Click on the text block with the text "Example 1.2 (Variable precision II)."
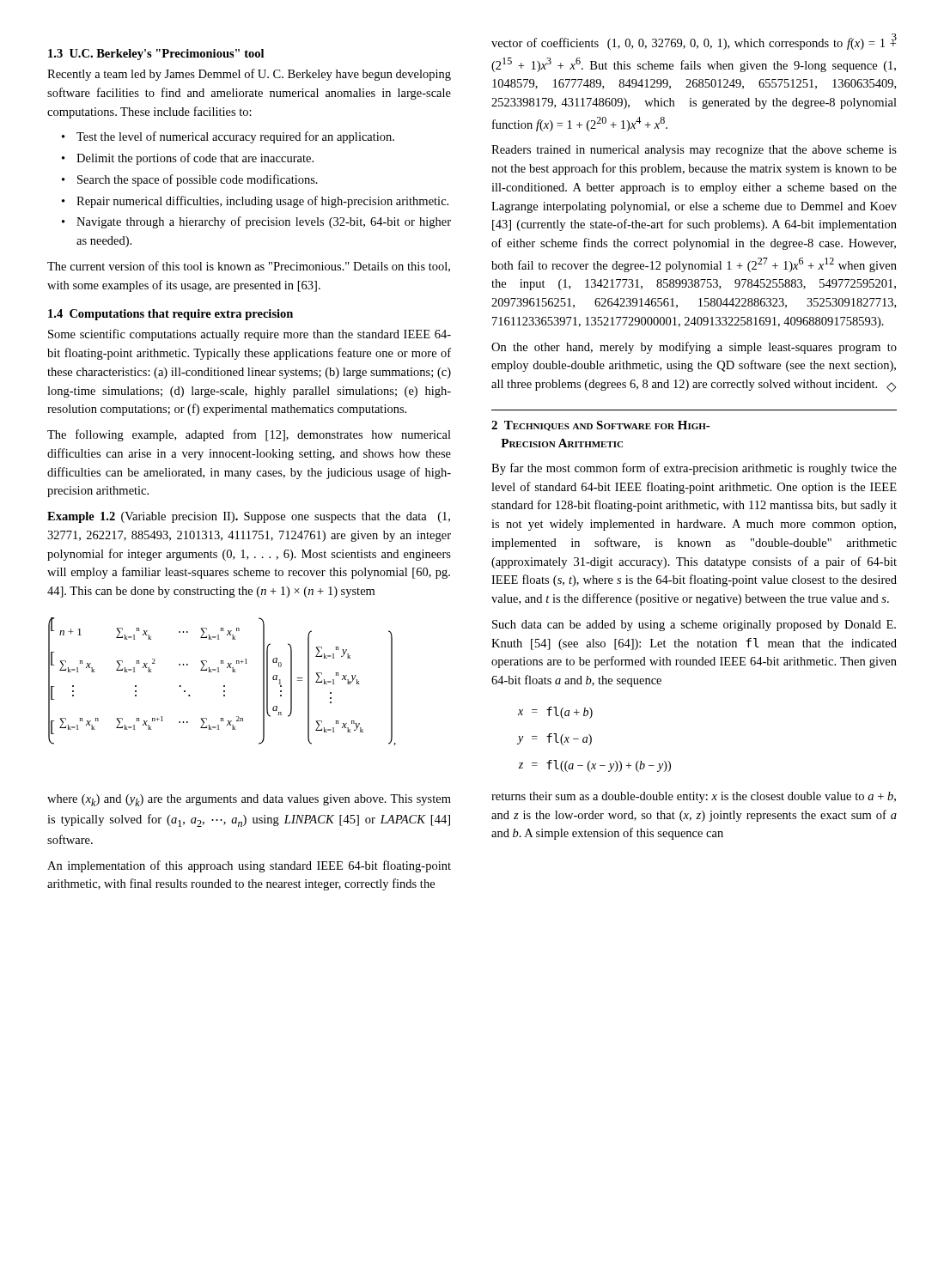Screen dimensions: 1288x944 (x=249, y=553)
